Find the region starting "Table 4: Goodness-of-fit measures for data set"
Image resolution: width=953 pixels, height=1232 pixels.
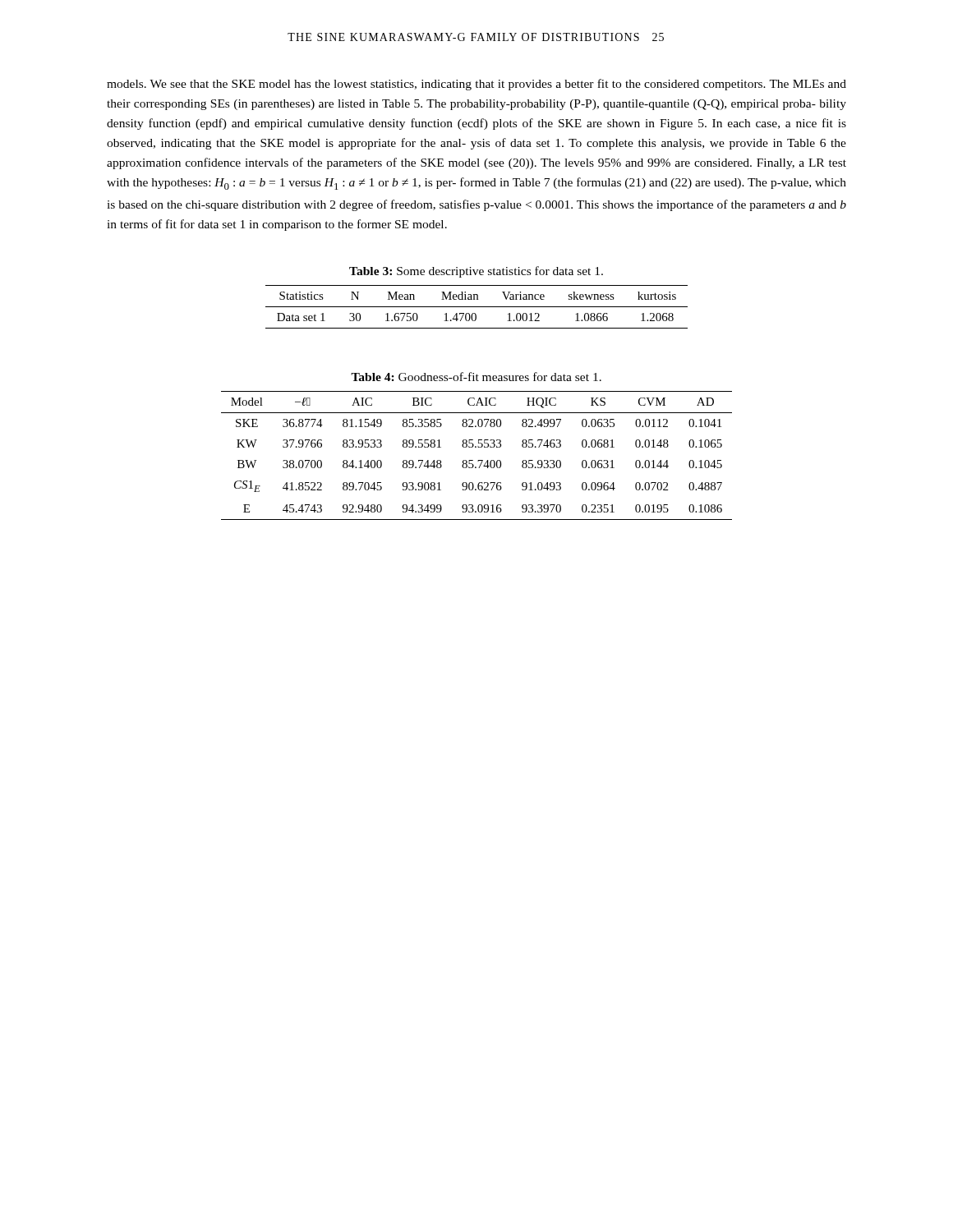[x=476, y=377]
